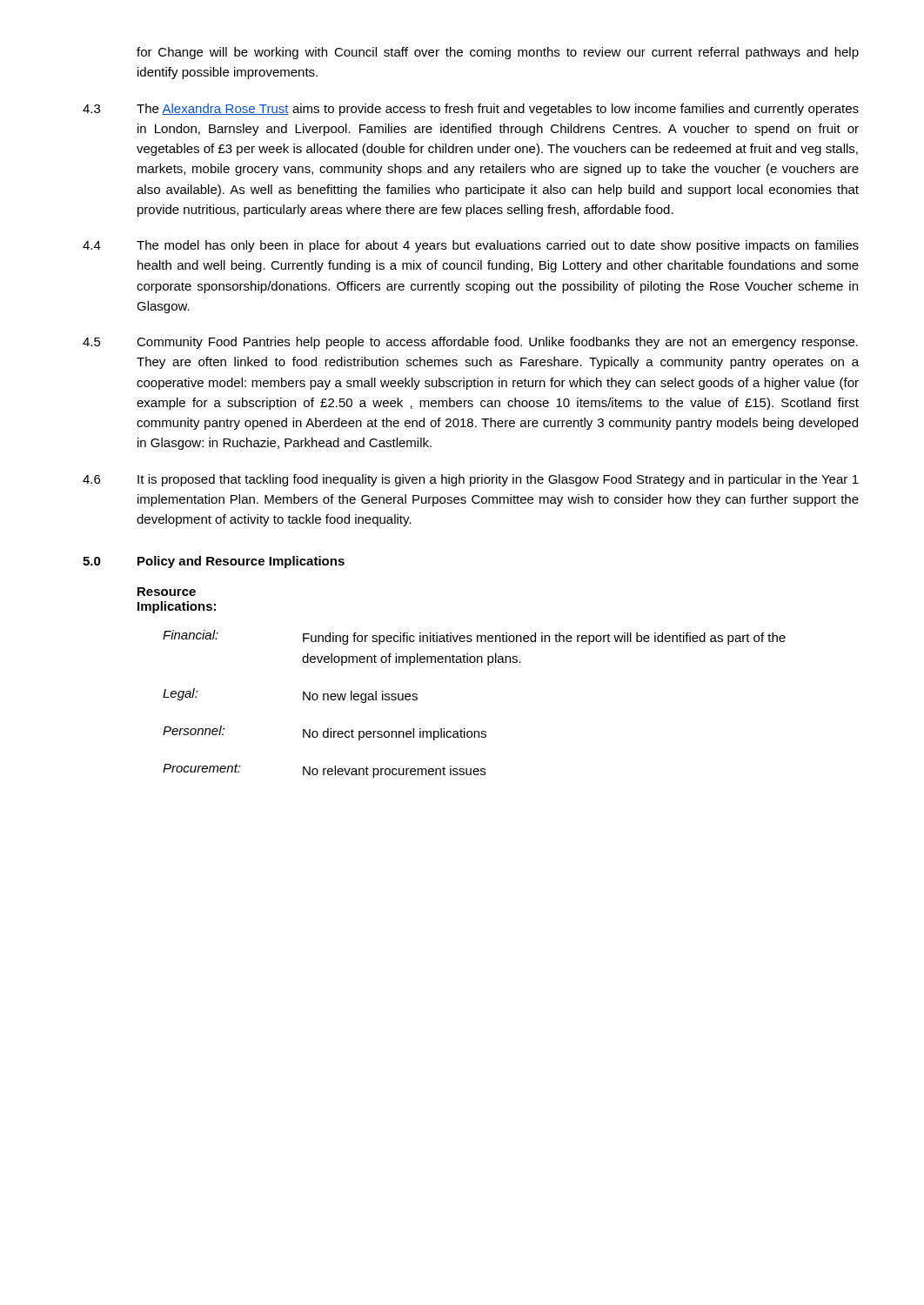Locate the block of text that opens with "3 The Alexandra"
Viewport: 924px width, 1305px height.
(471, 159)
